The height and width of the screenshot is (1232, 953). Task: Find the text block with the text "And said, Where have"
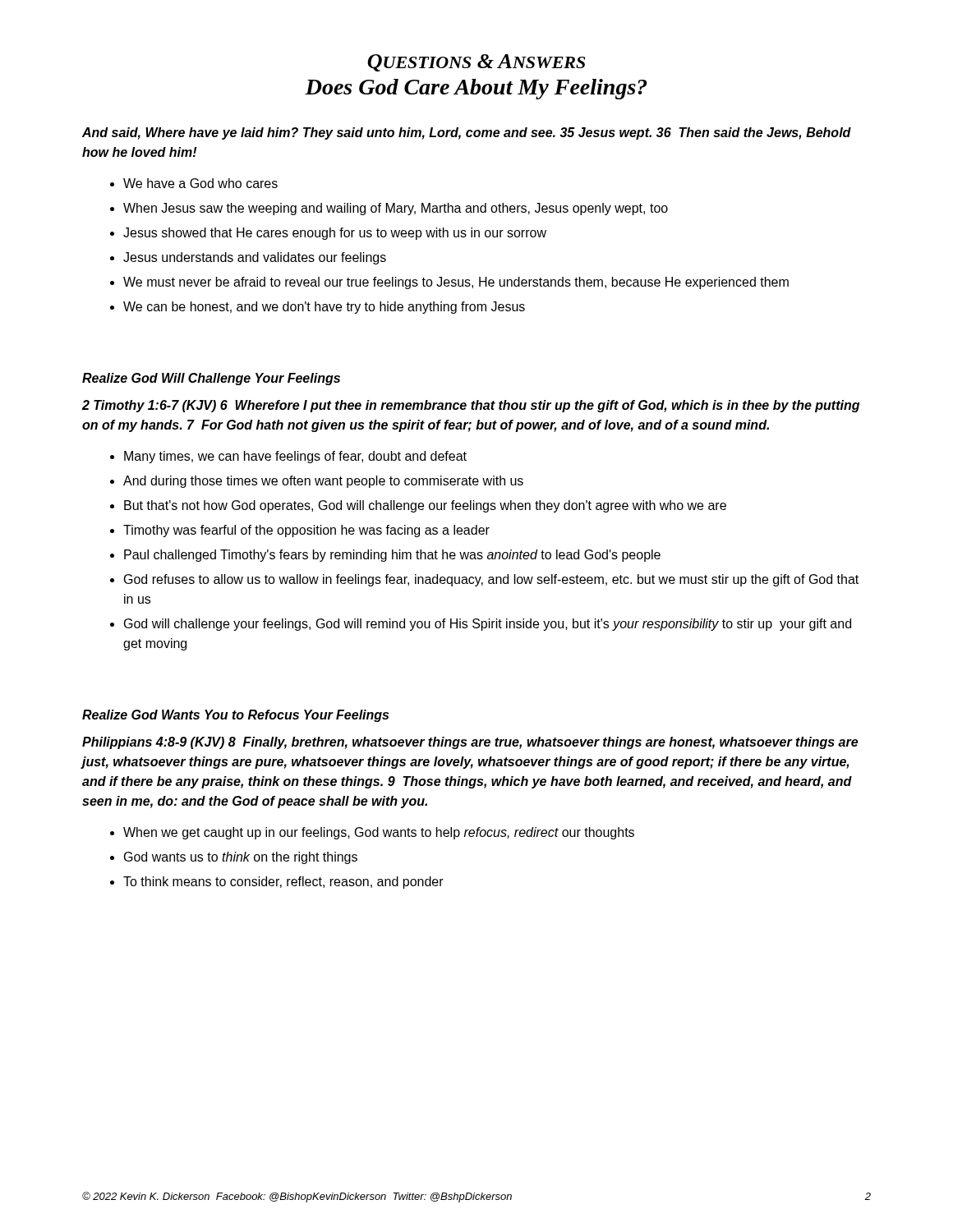(466, 142)
